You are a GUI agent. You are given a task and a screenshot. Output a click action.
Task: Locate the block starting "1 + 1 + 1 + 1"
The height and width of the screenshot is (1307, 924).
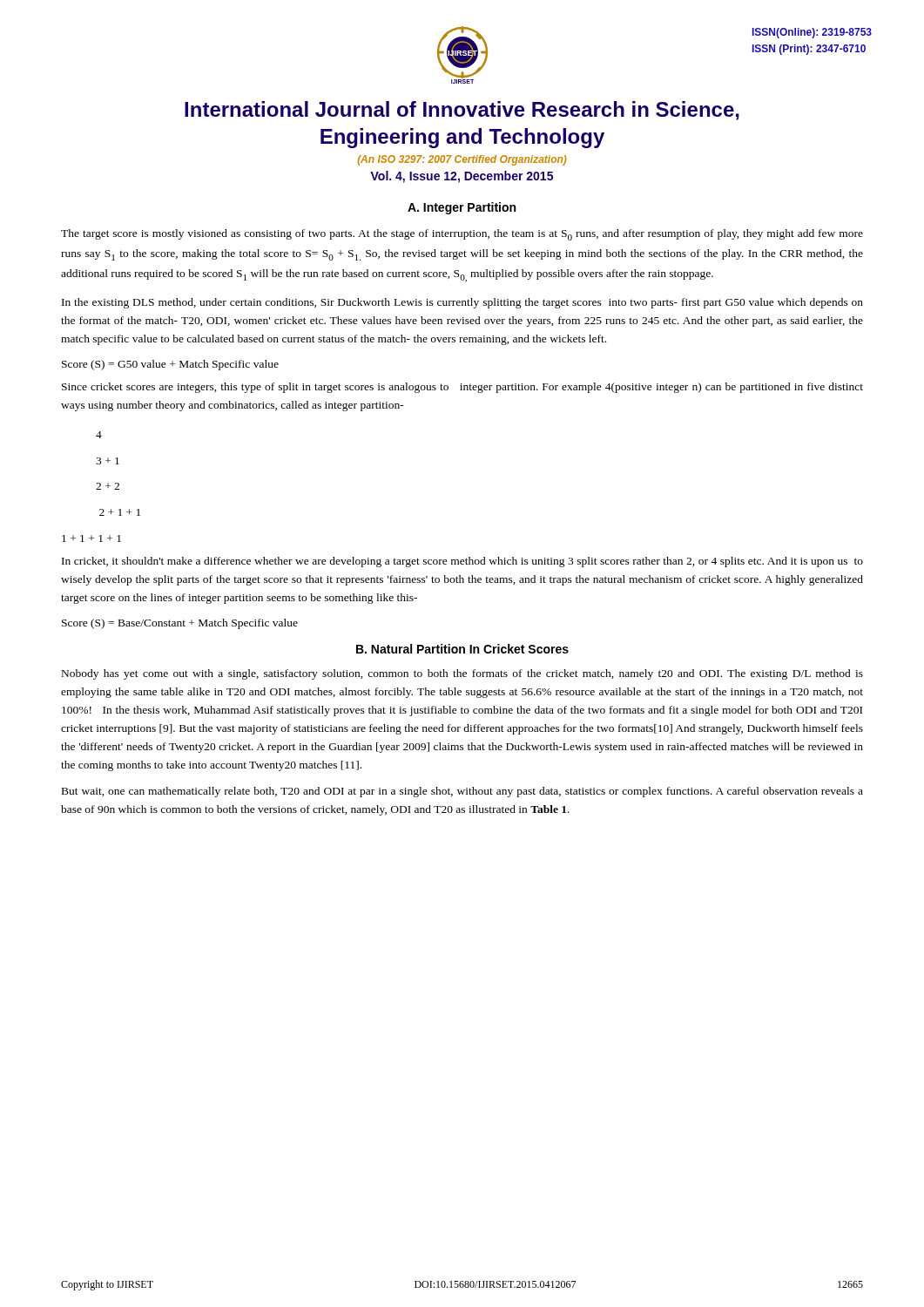pyautogui.click(x=91, y=538)
